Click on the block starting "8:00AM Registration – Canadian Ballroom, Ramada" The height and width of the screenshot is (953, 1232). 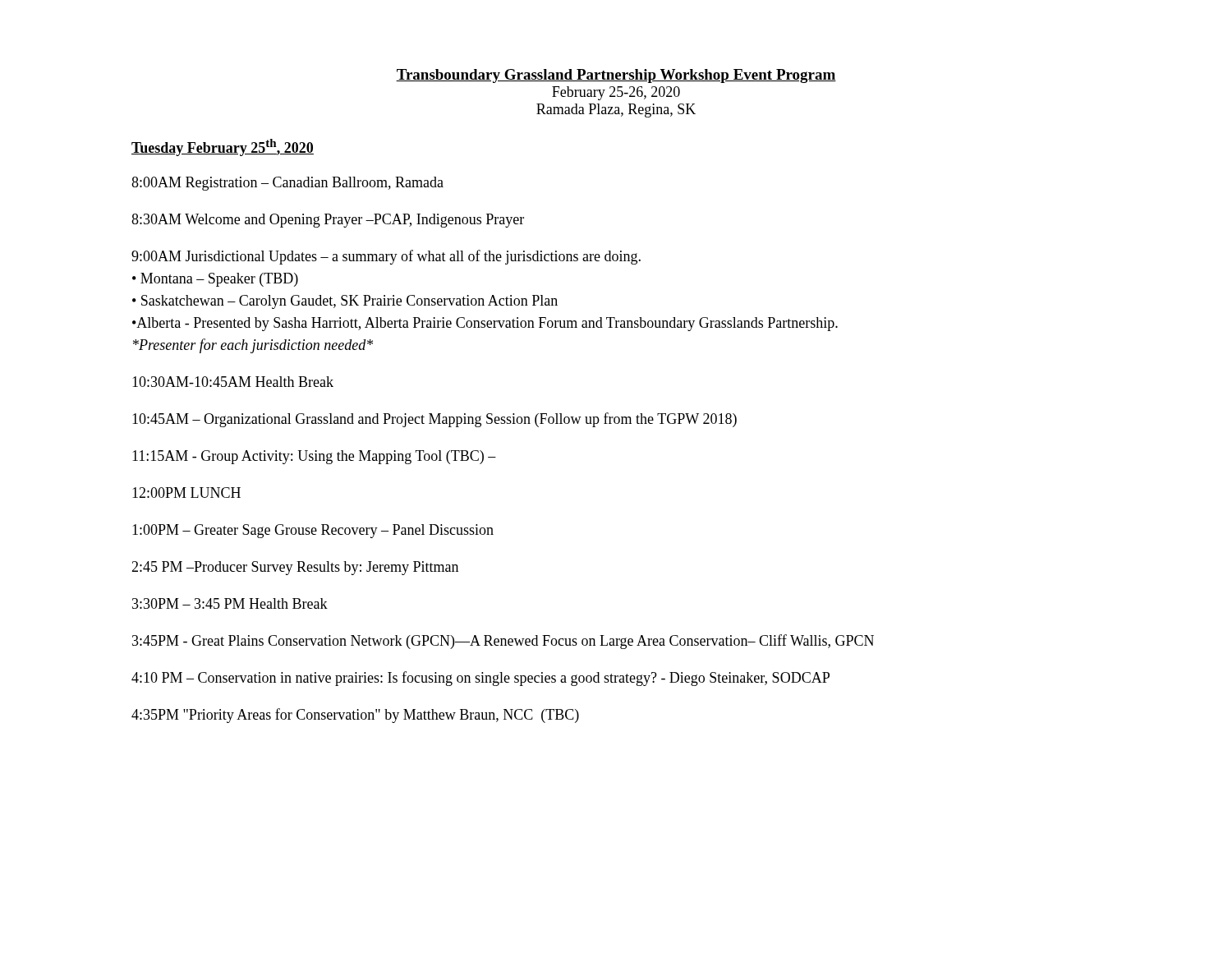click(x=287, y=182)
